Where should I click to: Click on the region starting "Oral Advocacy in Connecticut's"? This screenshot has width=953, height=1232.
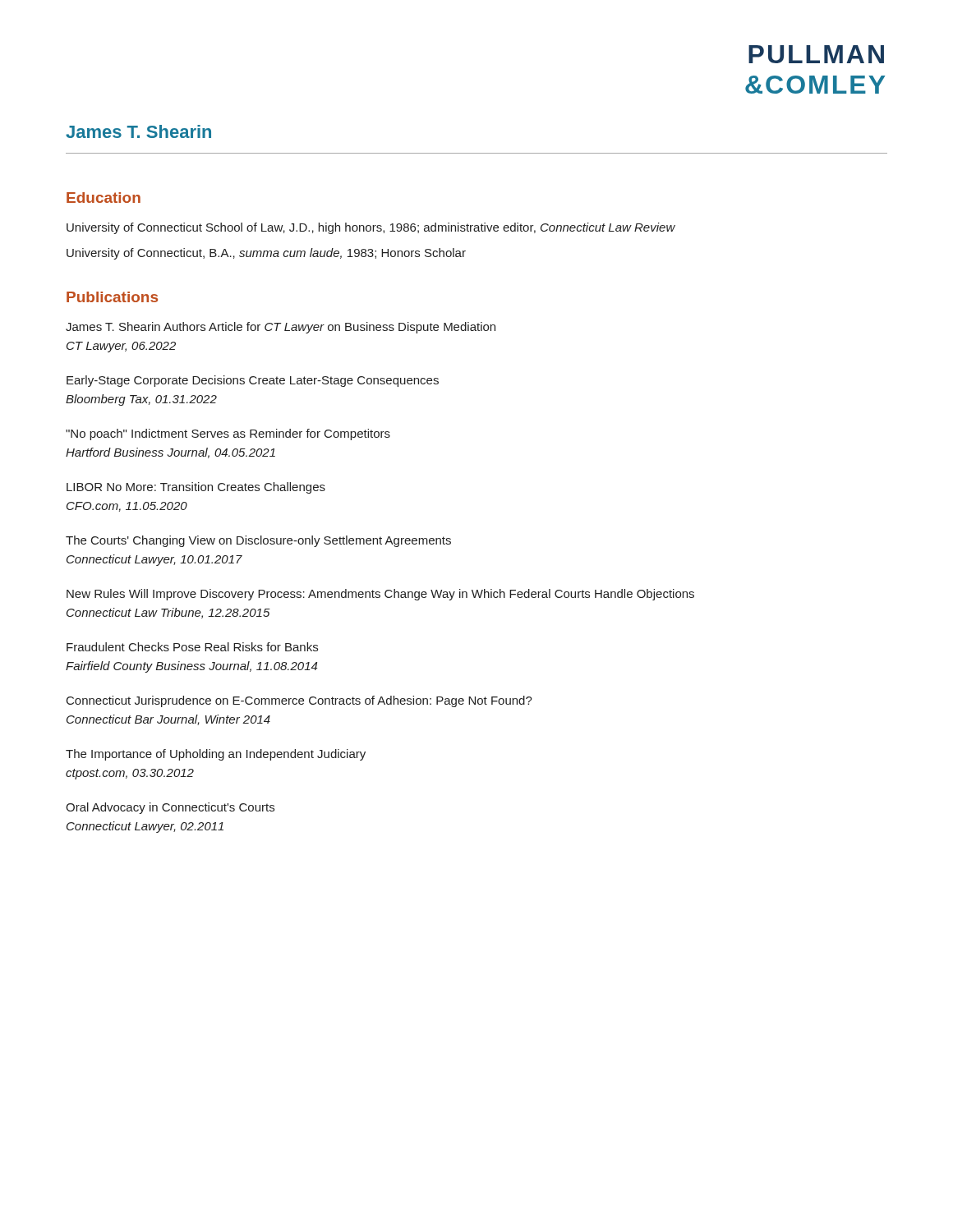coord(170,808)
